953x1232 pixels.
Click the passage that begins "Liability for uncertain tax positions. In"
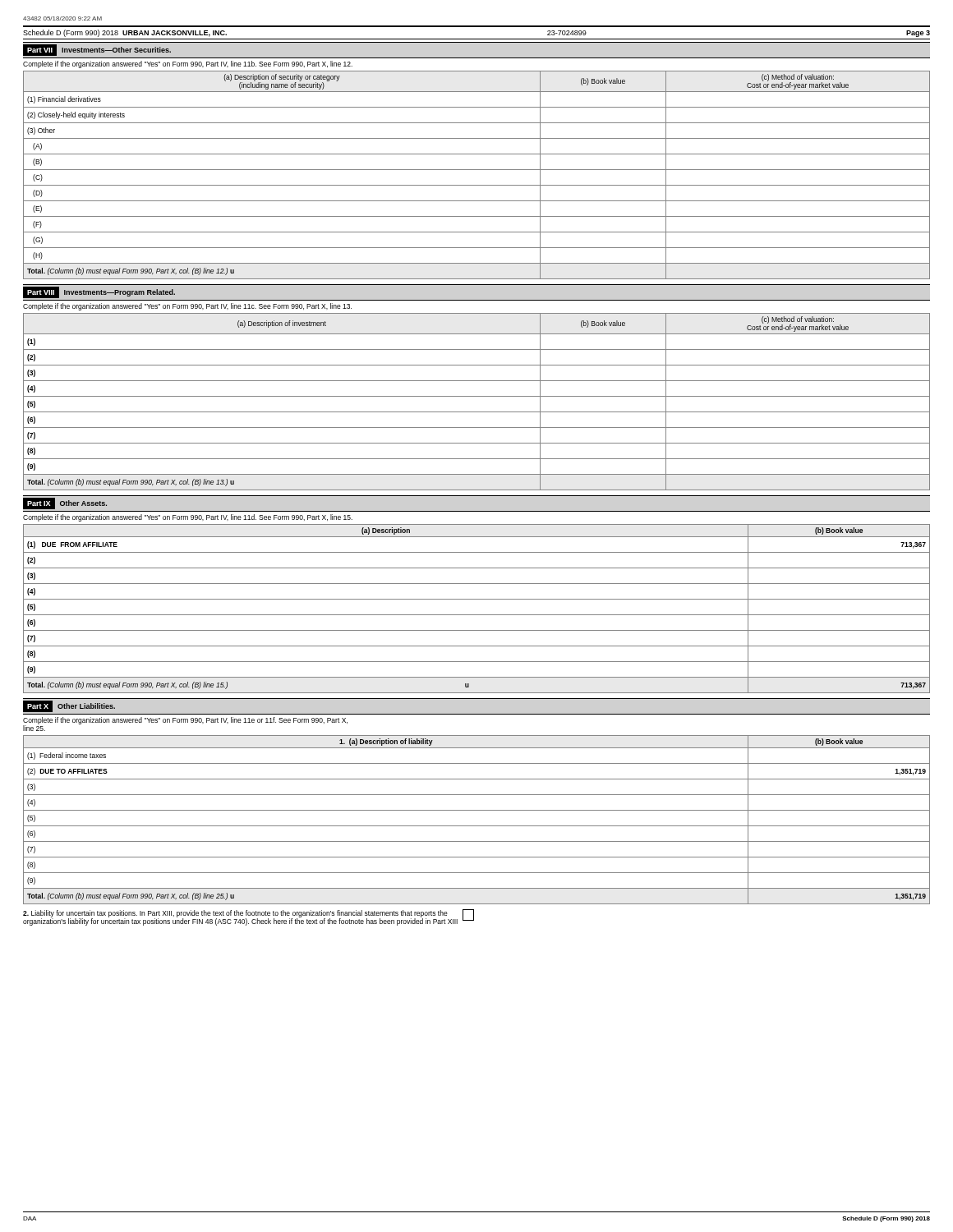[x=249, y=917]
